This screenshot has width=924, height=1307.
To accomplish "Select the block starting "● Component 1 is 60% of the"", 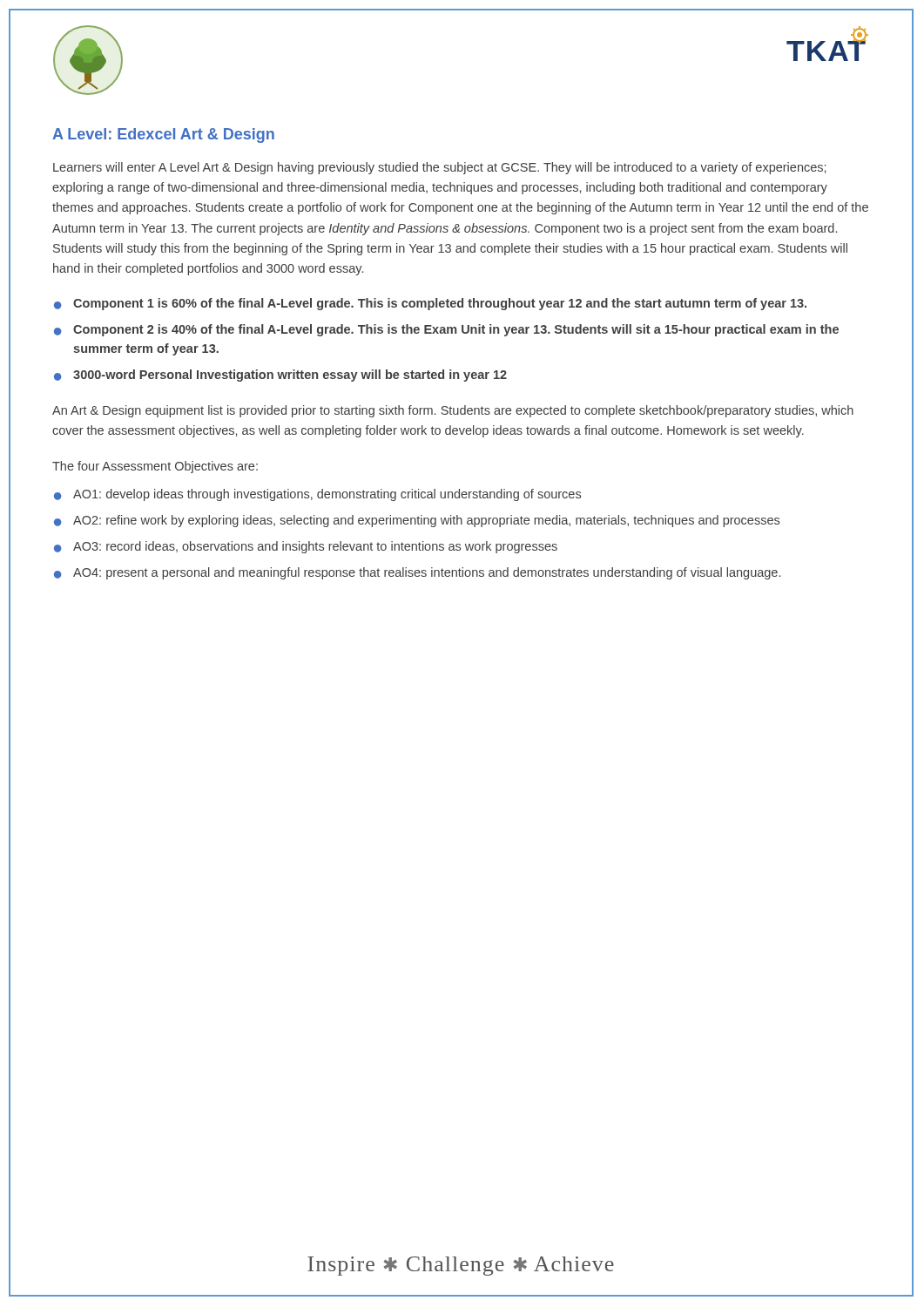I will (430, 304).
